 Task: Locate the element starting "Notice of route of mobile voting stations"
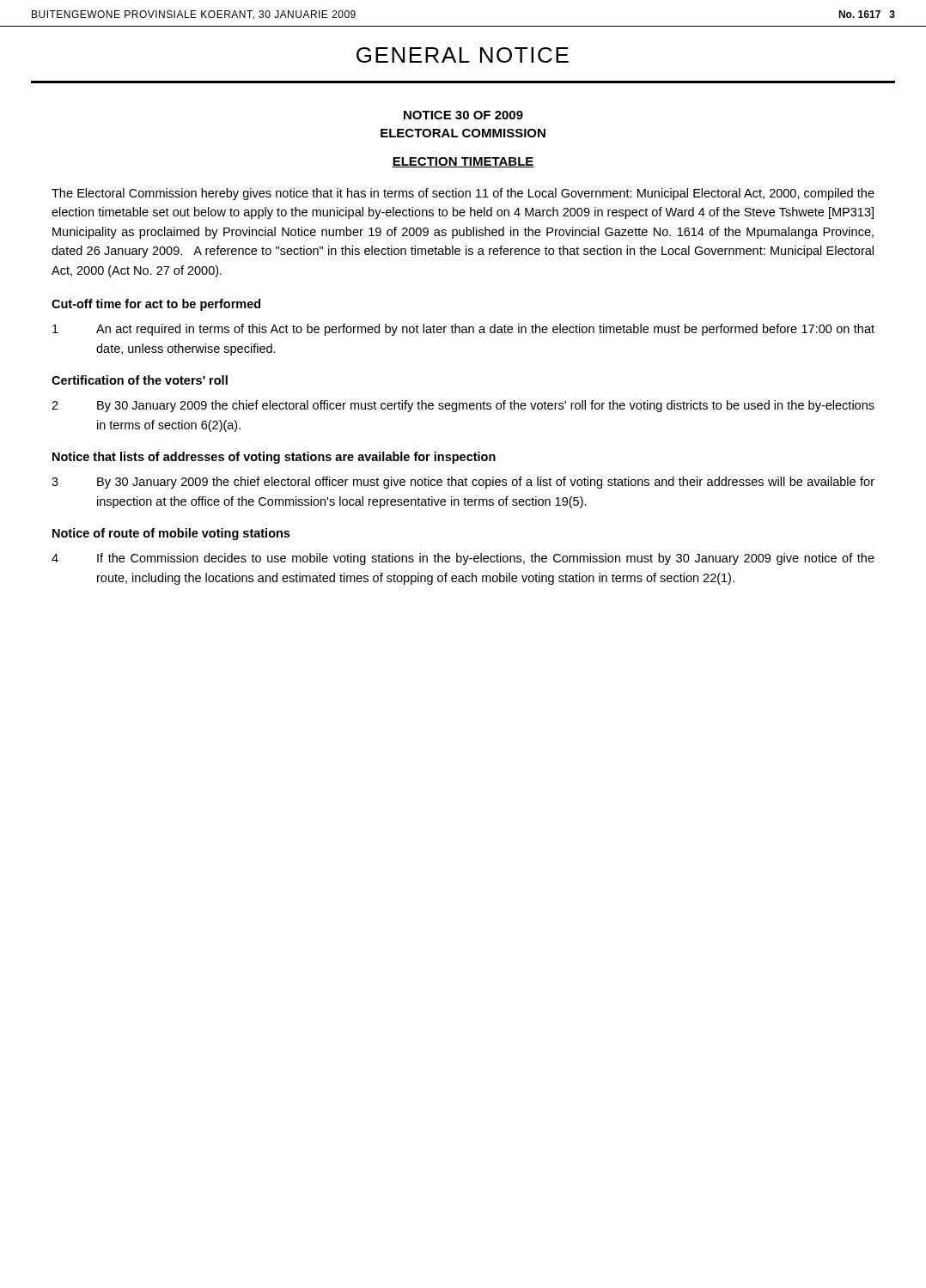point(171,533)
